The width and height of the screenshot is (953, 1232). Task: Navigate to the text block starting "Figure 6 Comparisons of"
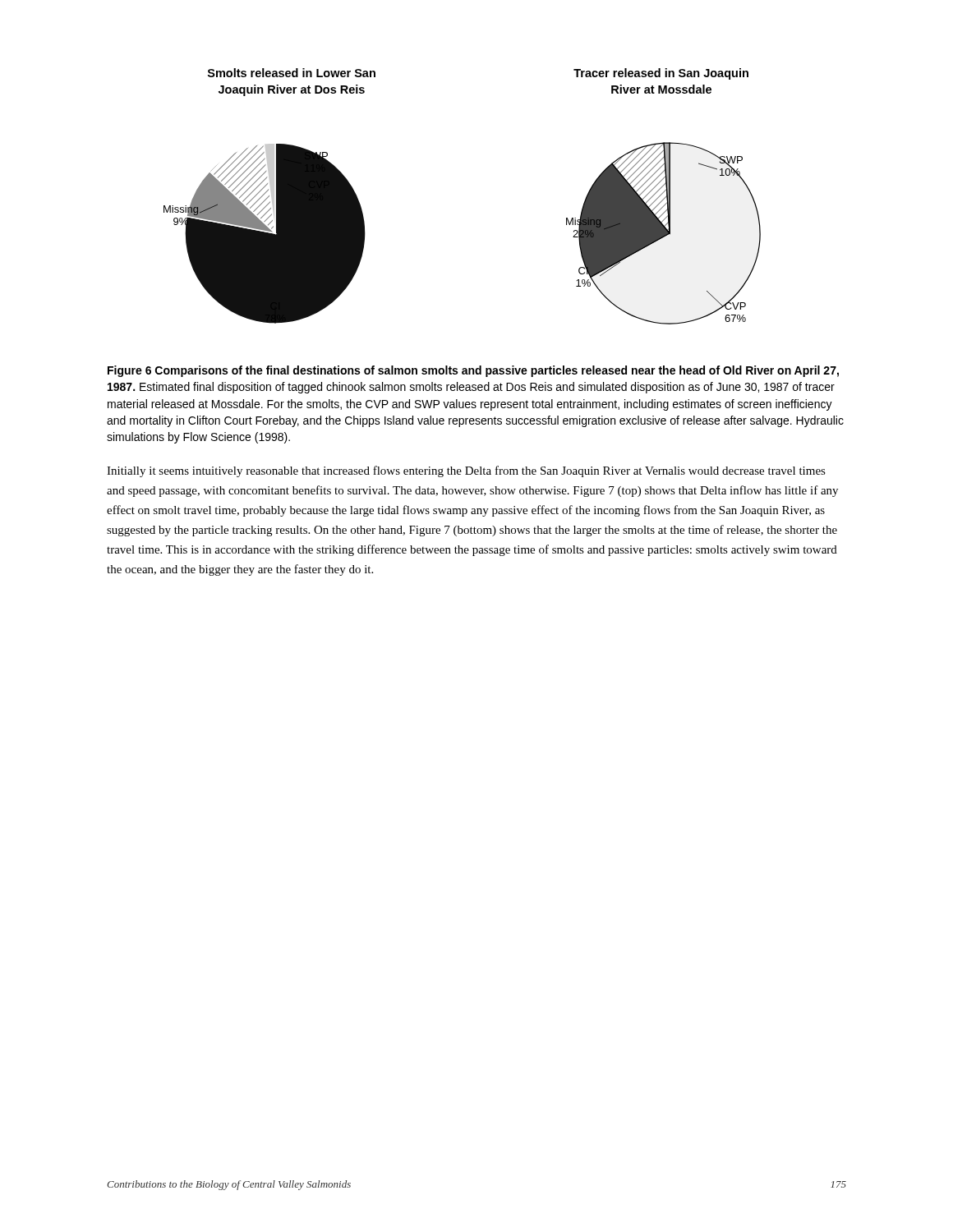(x=475, y=404)
